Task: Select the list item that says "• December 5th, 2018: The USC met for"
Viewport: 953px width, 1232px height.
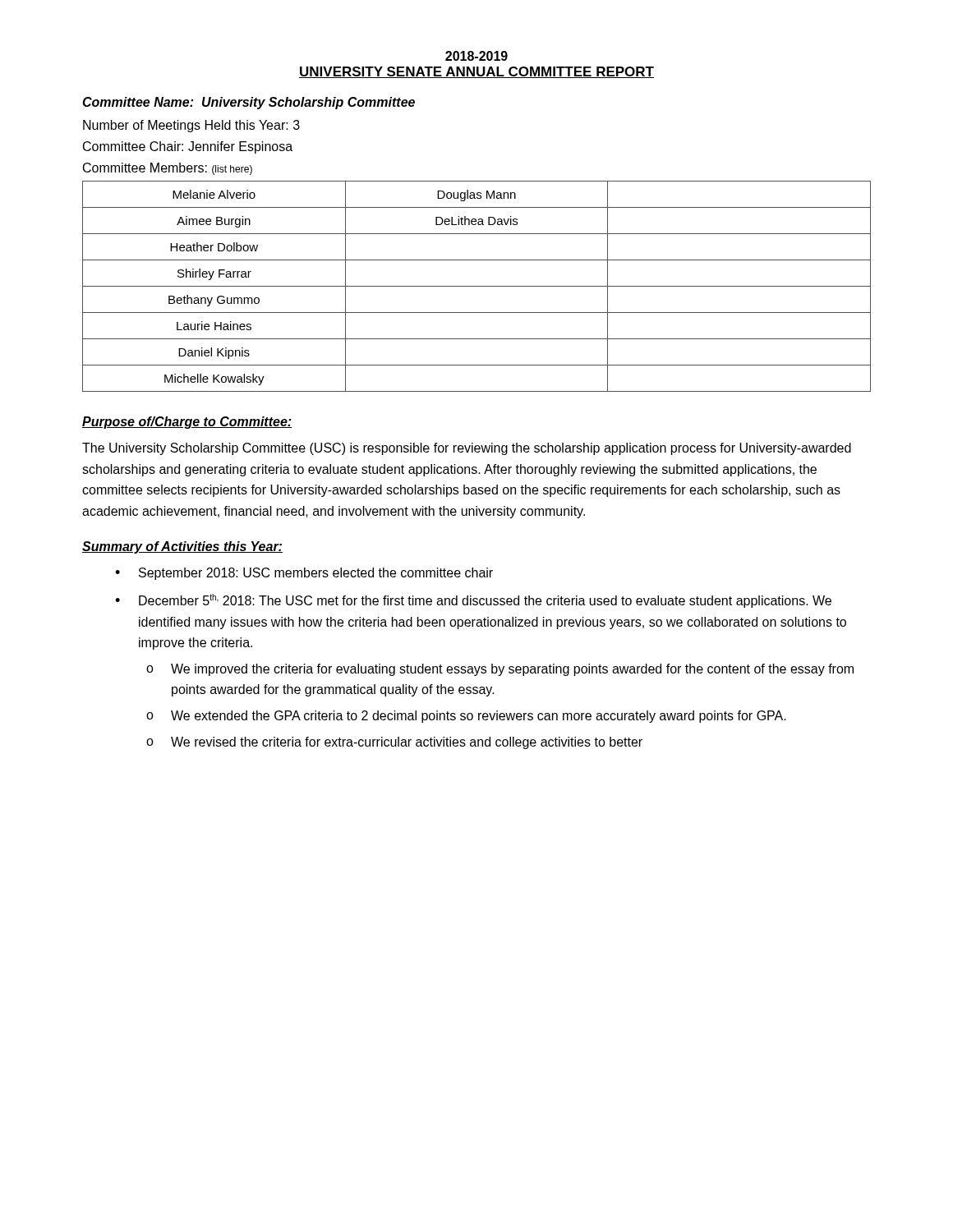Action: tap(493, 674)
